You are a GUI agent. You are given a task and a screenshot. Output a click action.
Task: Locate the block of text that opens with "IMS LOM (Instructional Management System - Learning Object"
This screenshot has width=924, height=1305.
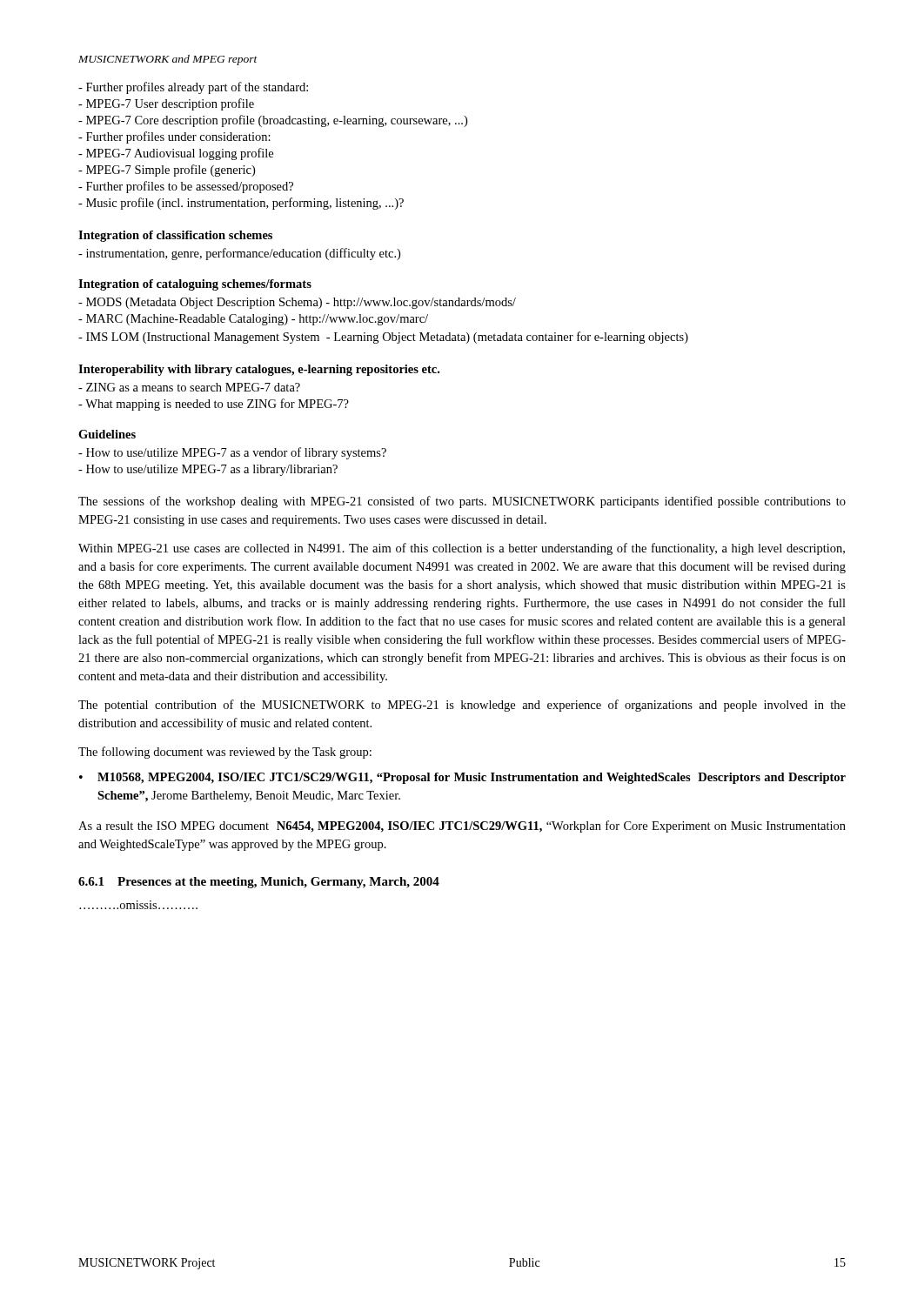point(383,337)
